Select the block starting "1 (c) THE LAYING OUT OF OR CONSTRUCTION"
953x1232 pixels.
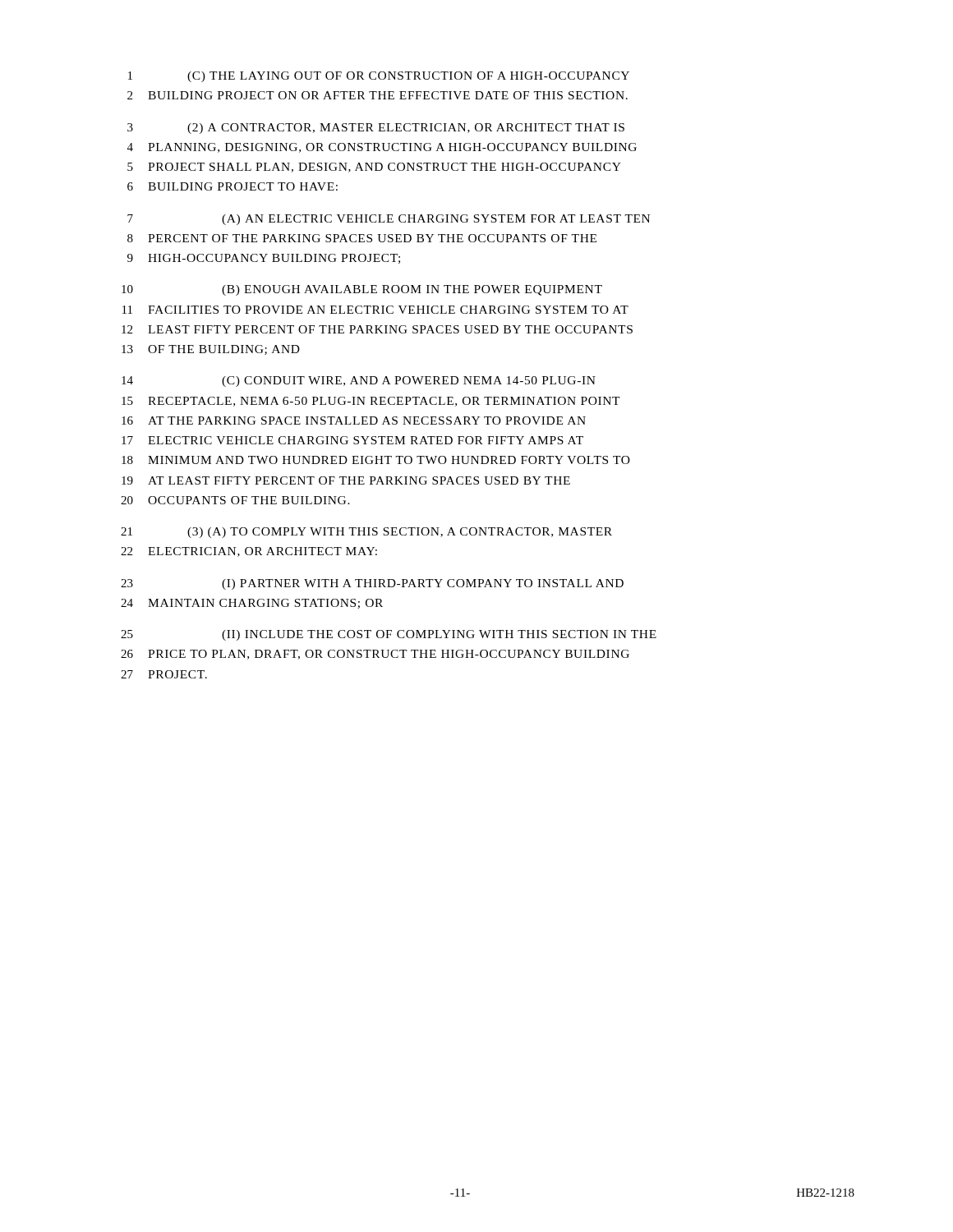click(x=476, y=76)
